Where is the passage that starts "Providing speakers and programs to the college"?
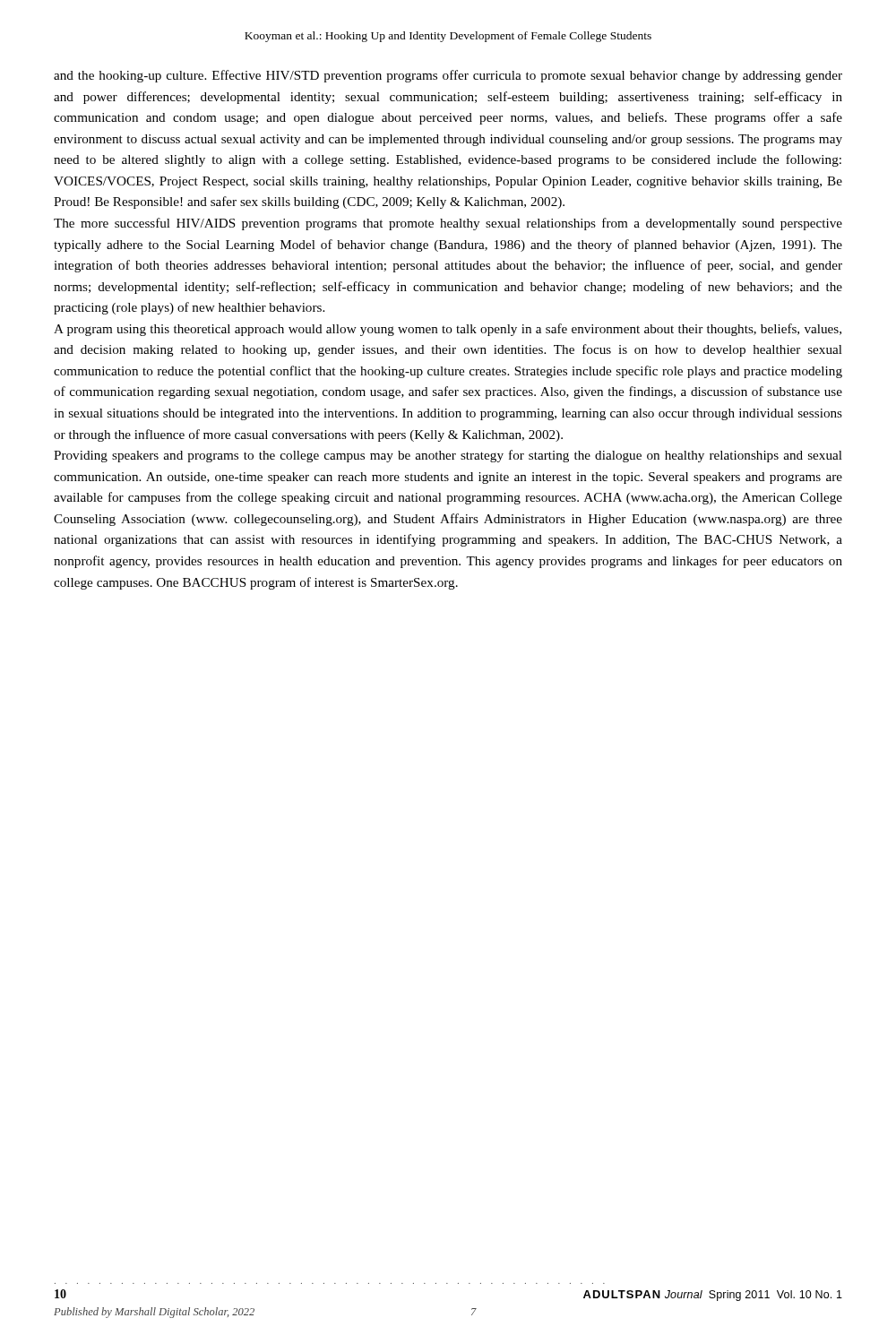 tap(448, 518)
